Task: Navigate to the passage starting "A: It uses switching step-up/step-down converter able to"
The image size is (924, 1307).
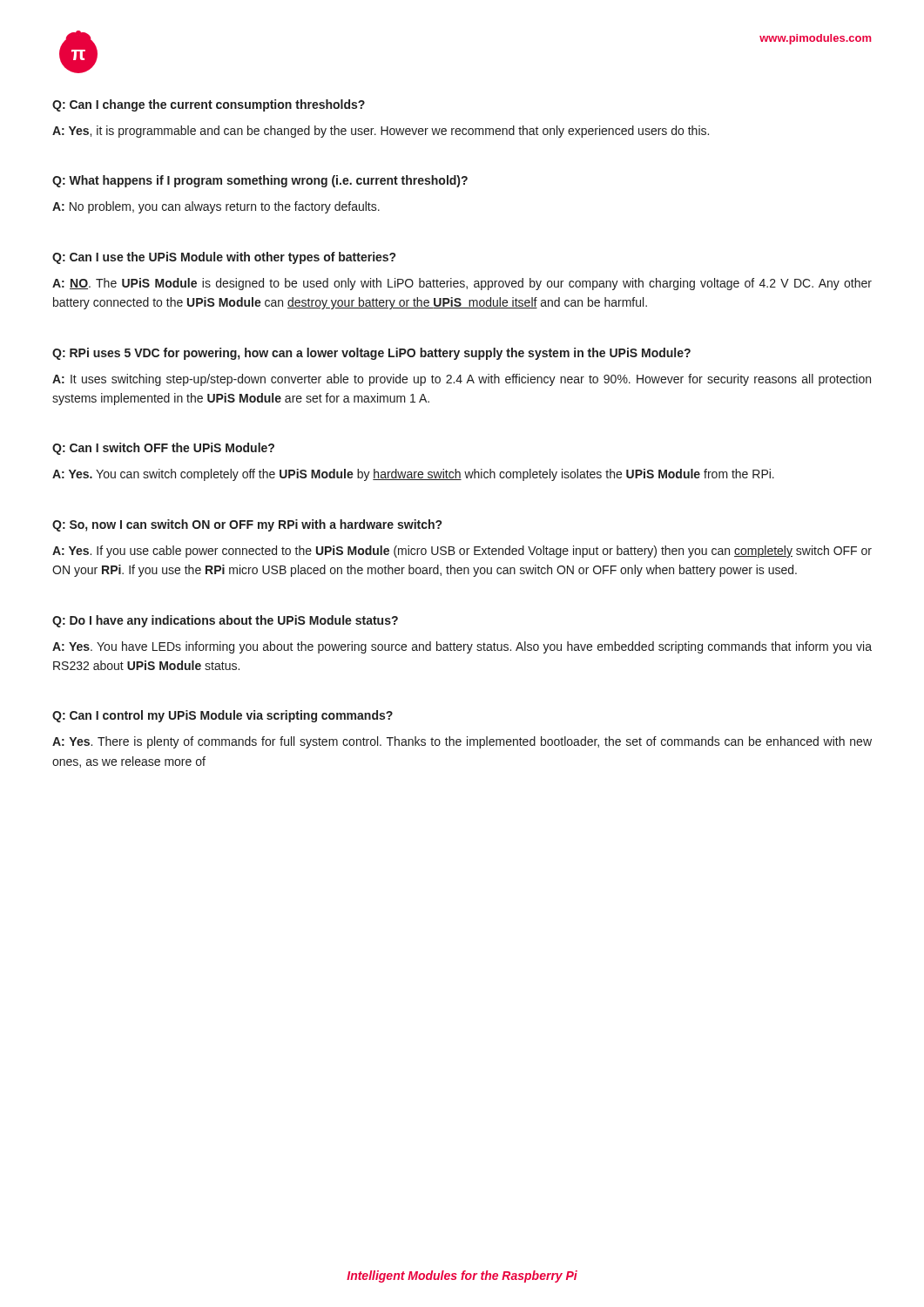Action: 462,388
